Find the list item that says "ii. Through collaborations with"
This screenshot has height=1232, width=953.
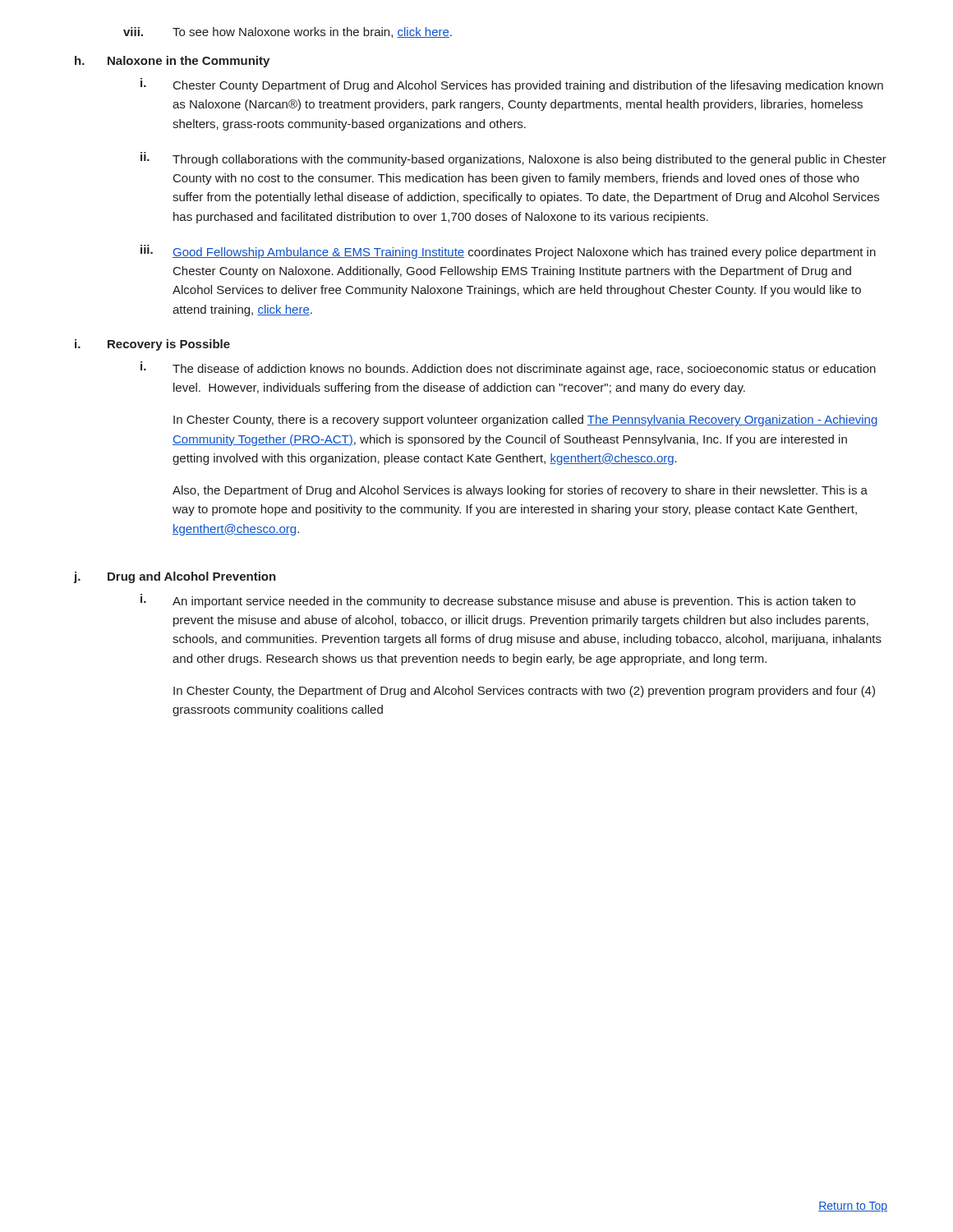tap(513, 188)
